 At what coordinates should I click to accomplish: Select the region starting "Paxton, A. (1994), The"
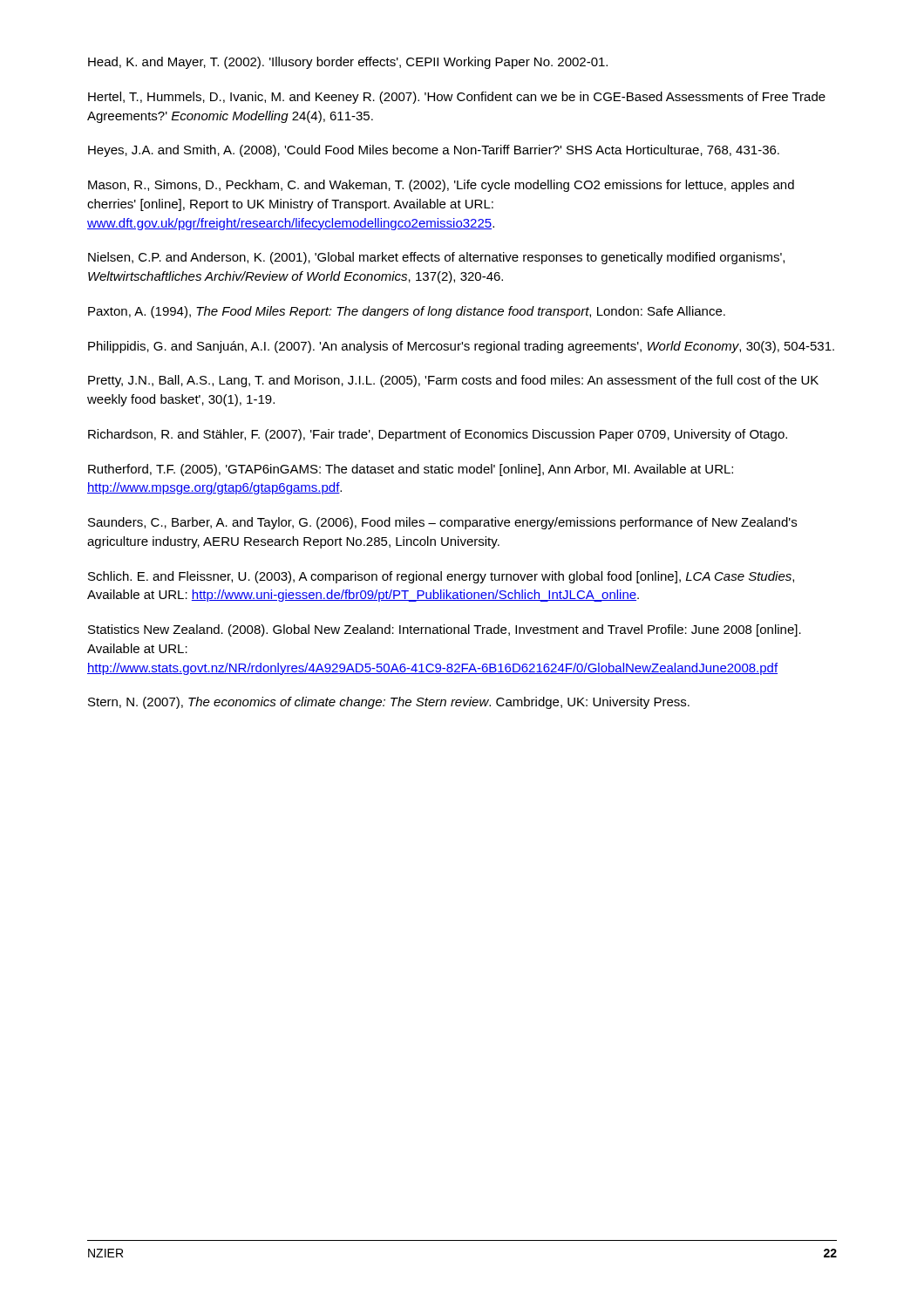click(407, 311)
